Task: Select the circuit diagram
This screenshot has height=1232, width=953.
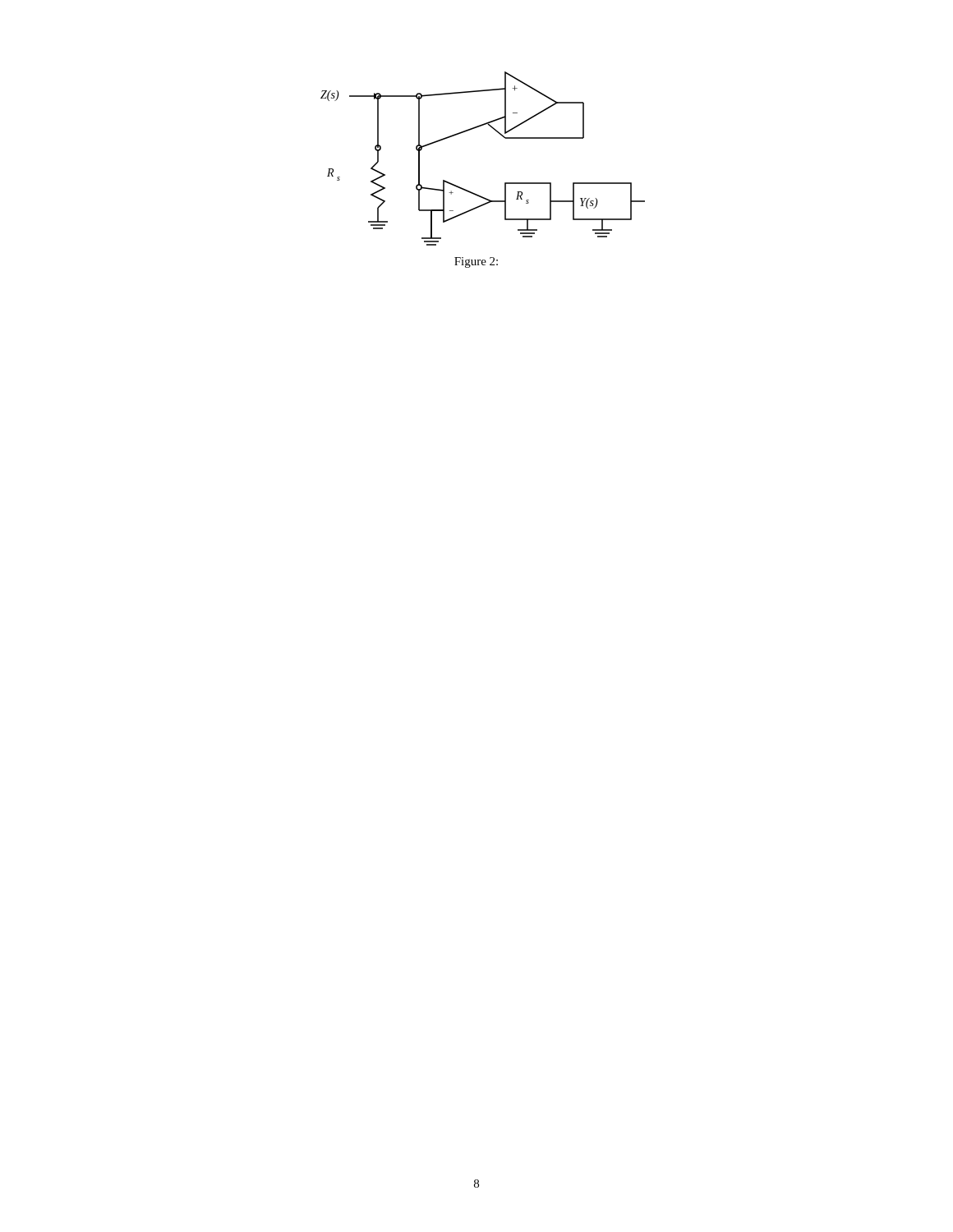Action: (x=476, y=156)
